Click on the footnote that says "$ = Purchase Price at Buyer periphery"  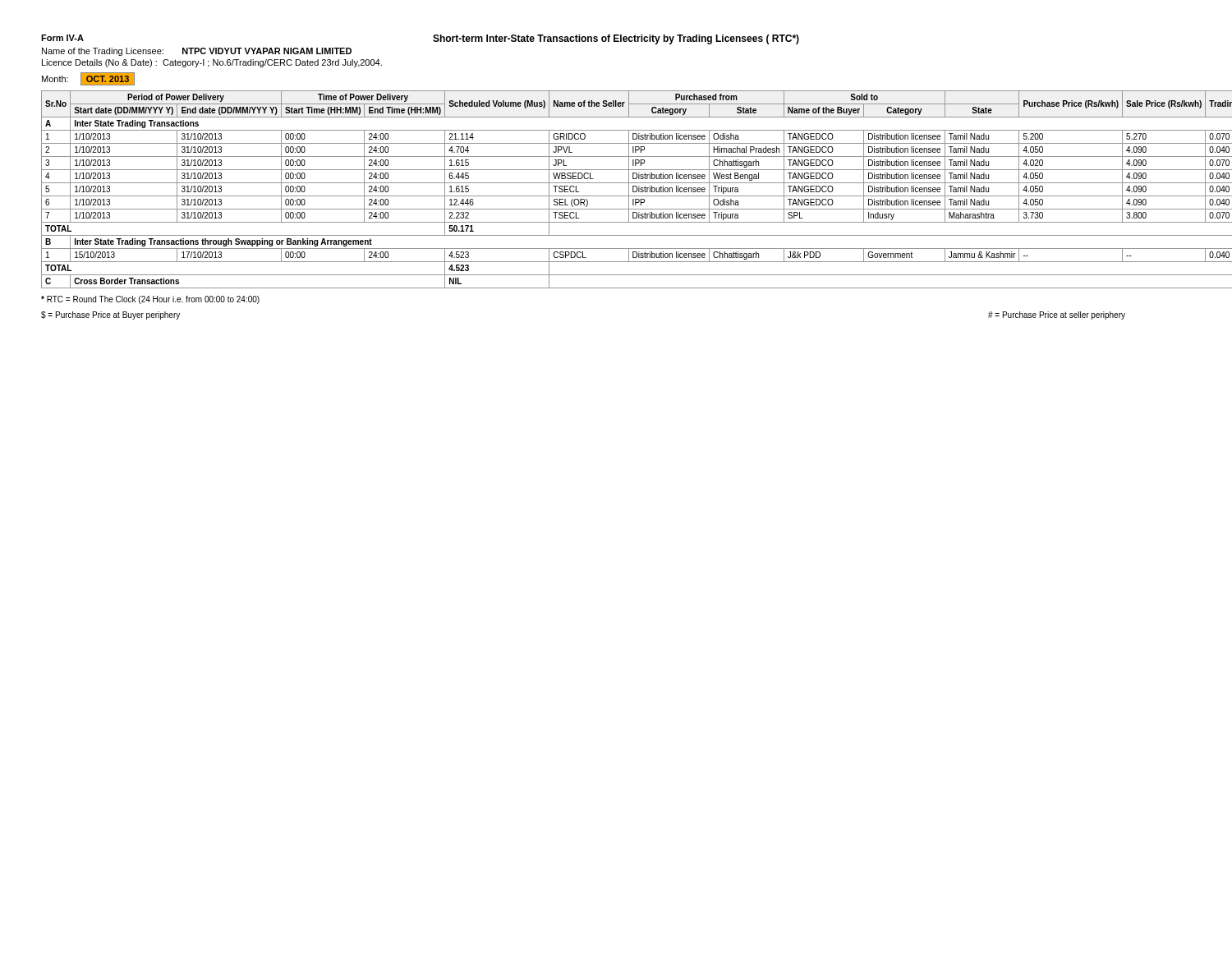pos(103,315)
